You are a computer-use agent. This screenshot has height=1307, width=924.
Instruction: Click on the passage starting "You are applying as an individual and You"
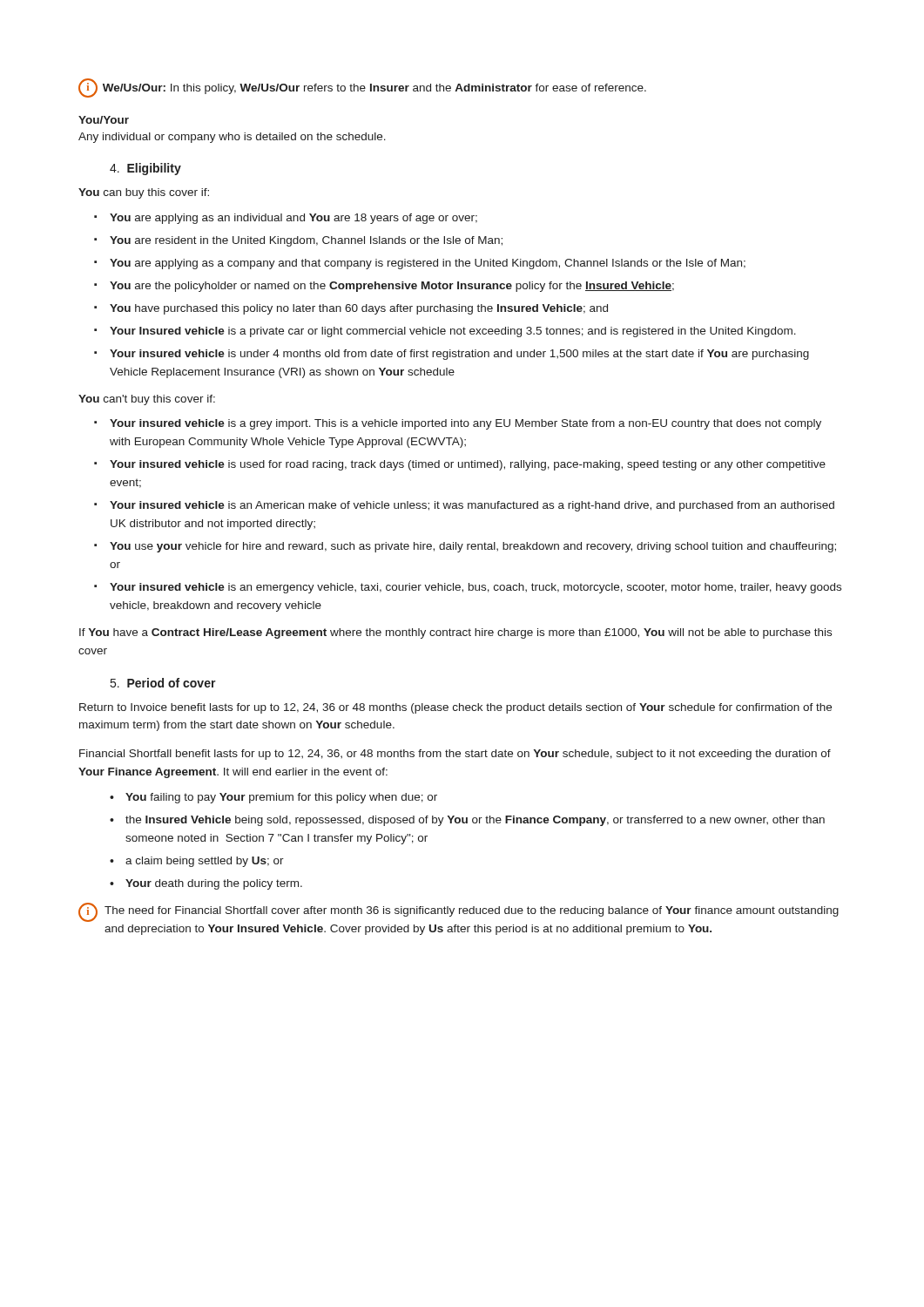point(294,217)
